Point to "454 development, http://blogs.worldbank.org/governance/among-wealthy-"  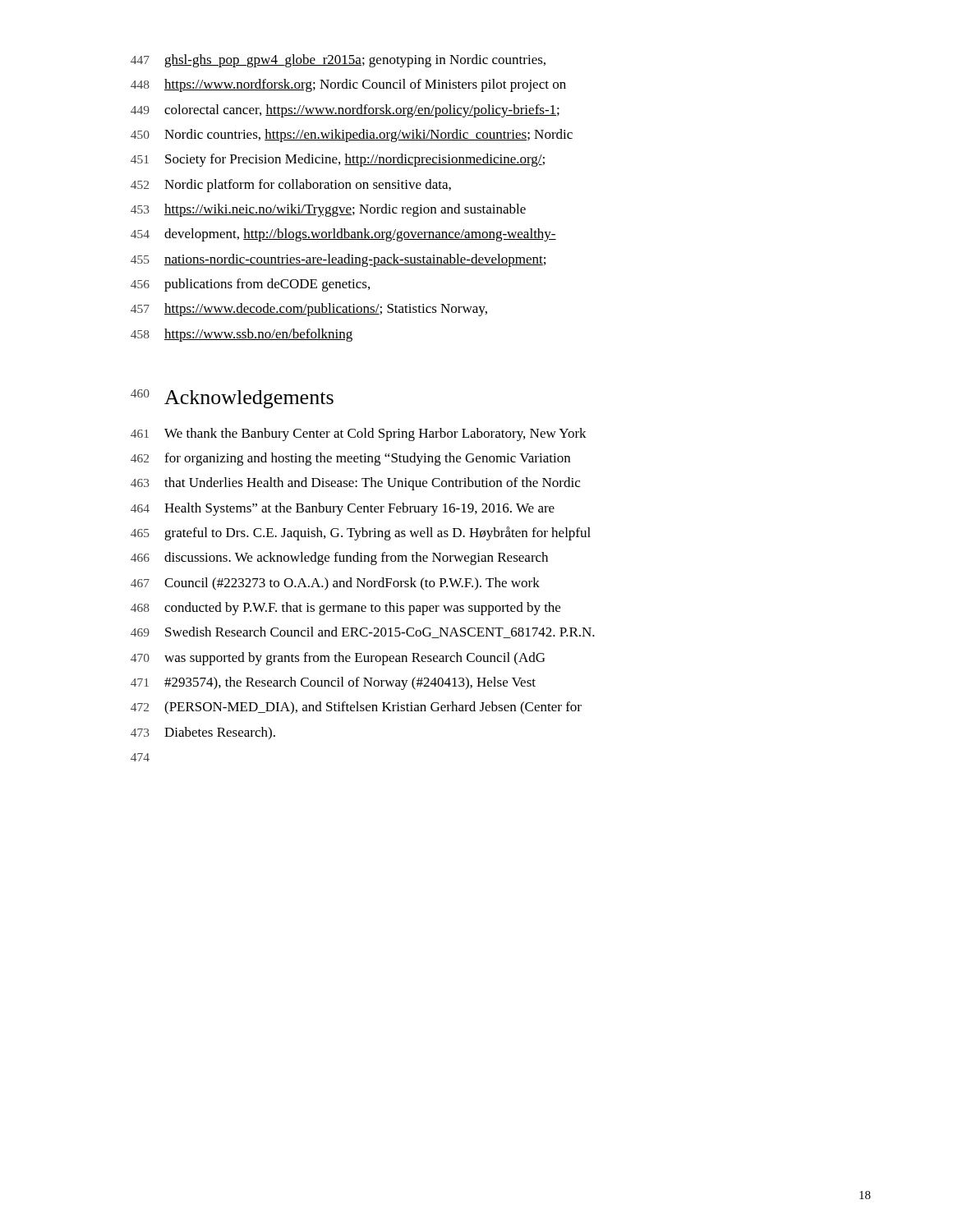(x=489, y=235)
